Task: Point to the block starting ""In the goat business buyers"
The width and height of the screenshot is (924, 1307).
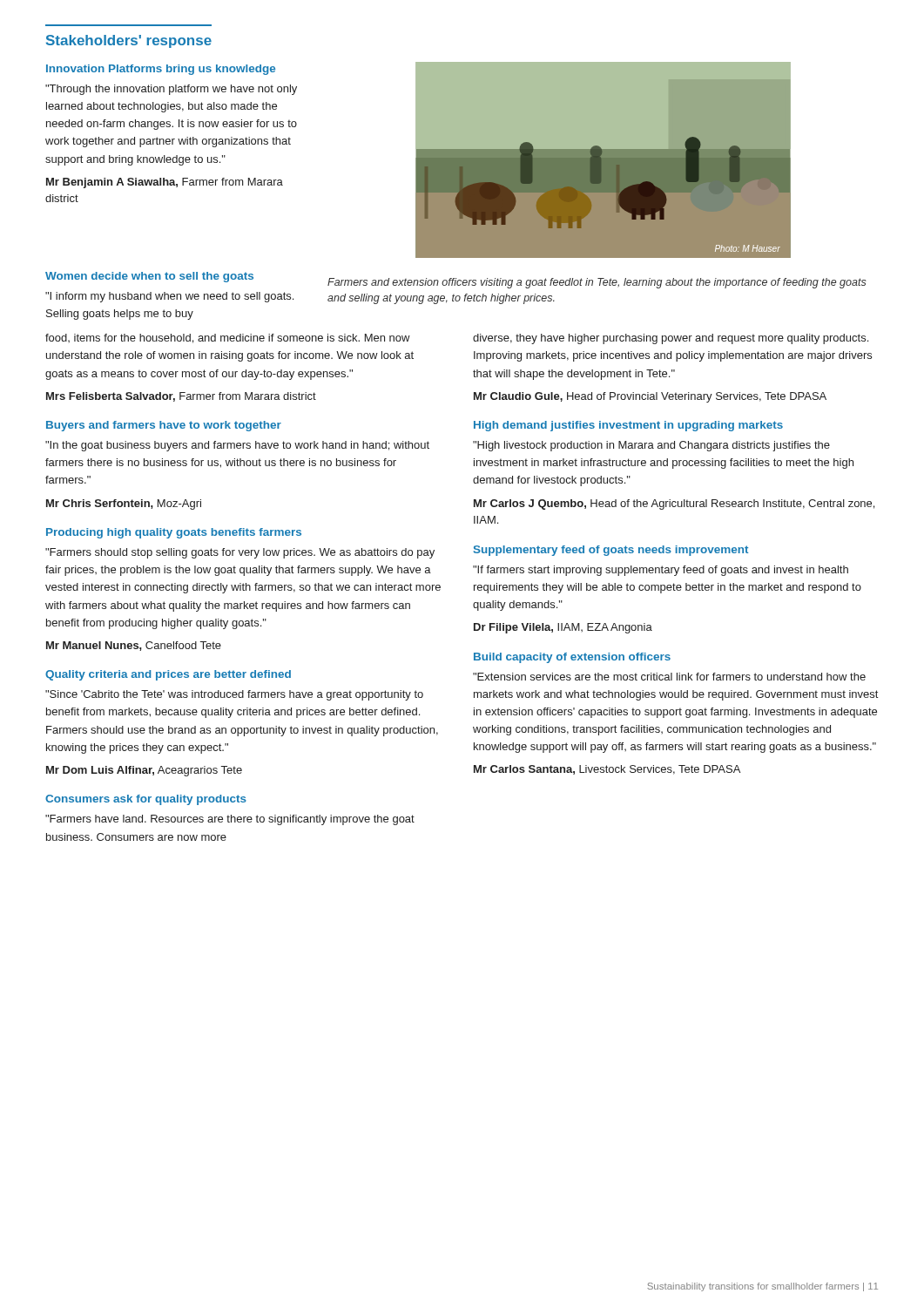Action: 237,463
